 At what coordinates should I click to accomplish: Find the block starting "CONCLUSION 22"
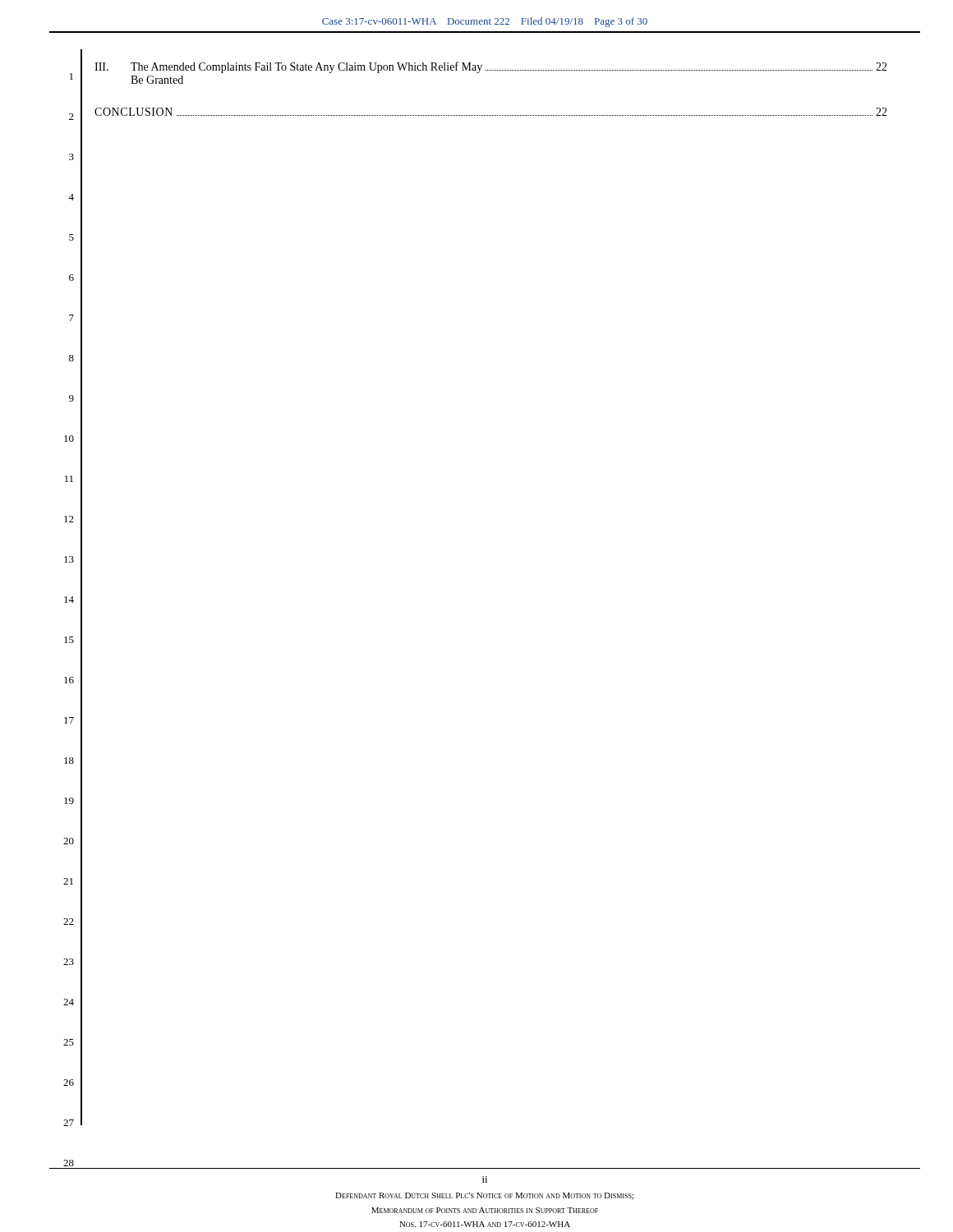coord(491,113)
